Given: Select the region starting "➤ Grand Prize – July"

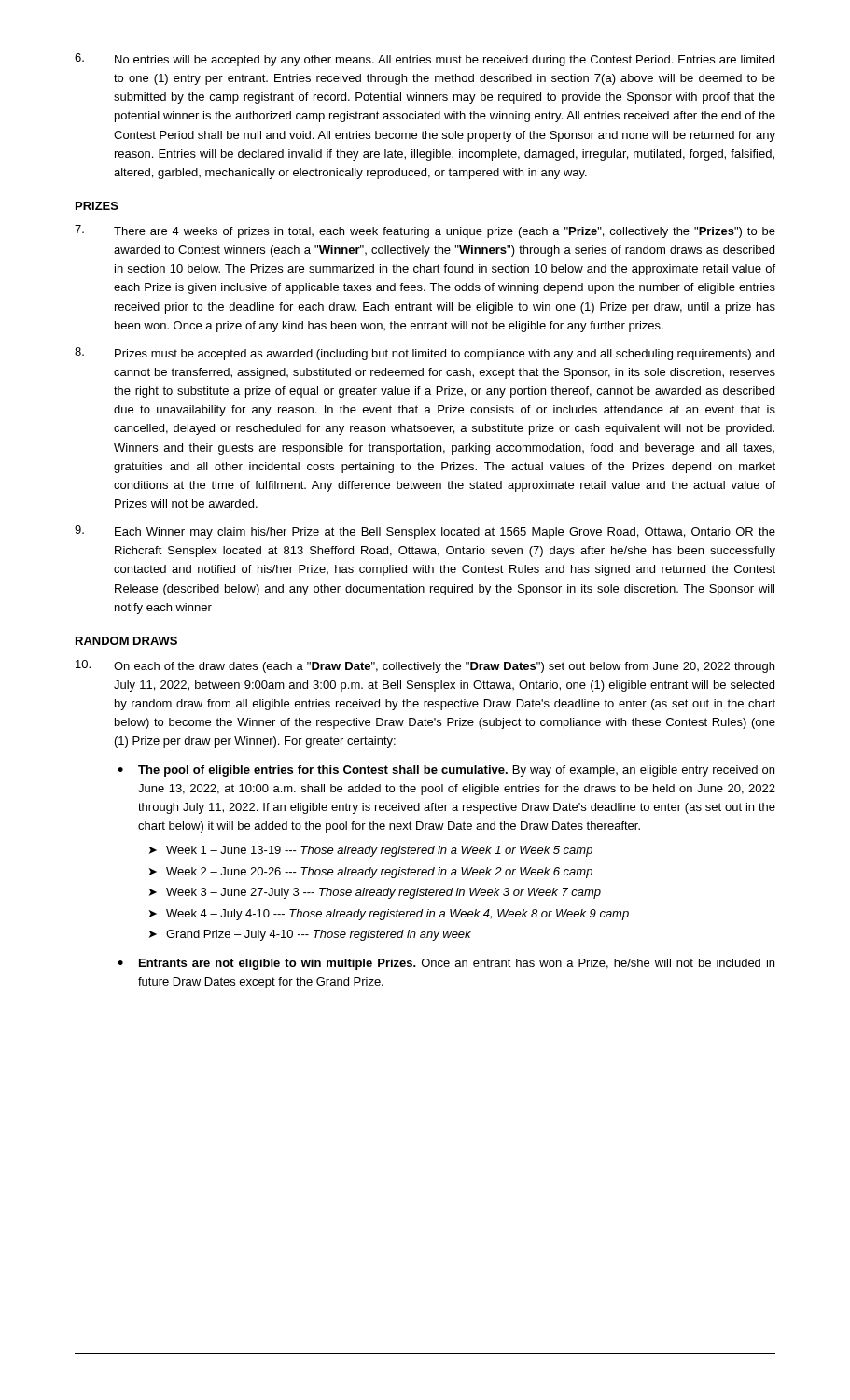Looking at the screenshot, I should click(461, 934).
